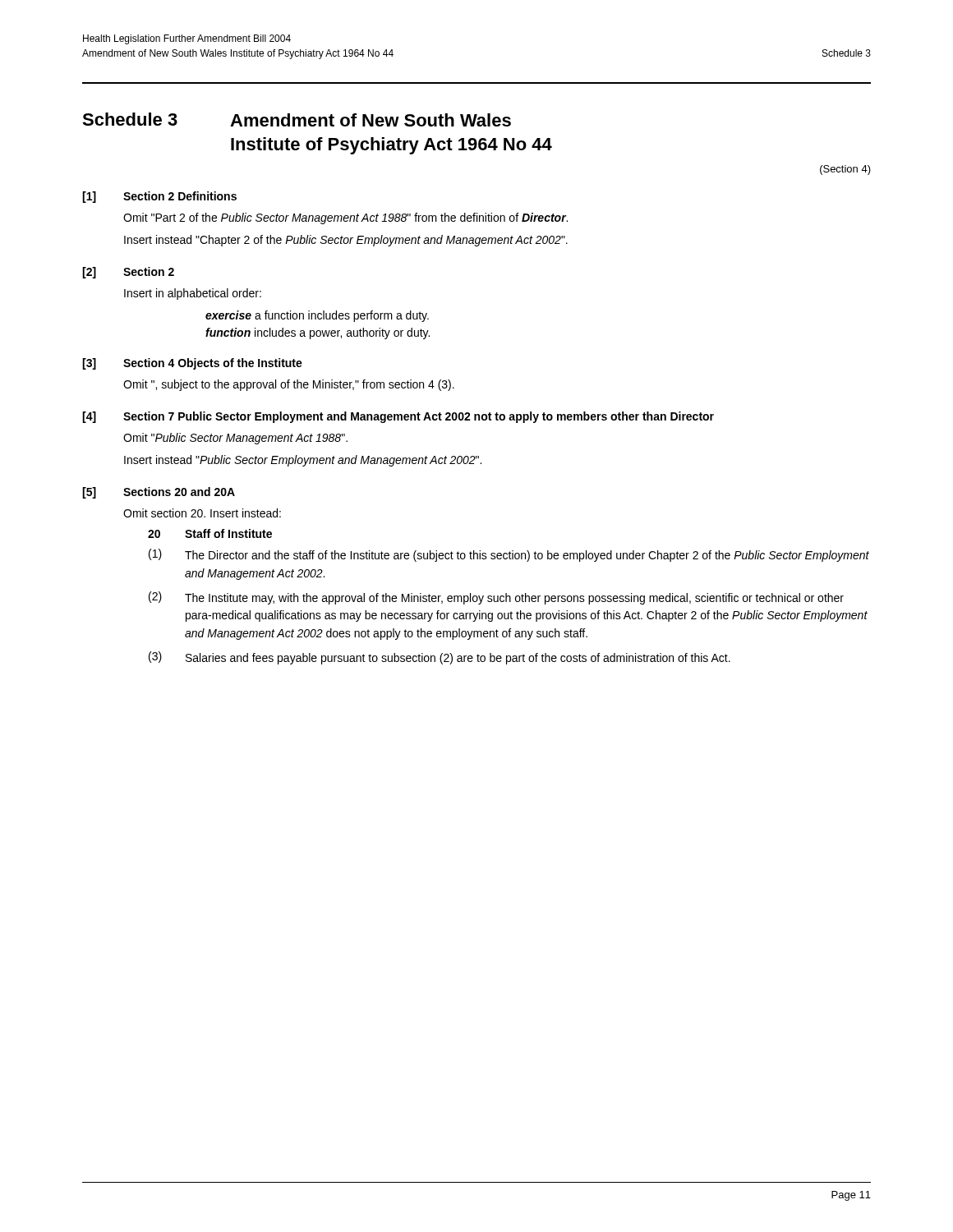
Task: Click on the block starting "(1) The Director and"
Action: (x=509, y=565)
